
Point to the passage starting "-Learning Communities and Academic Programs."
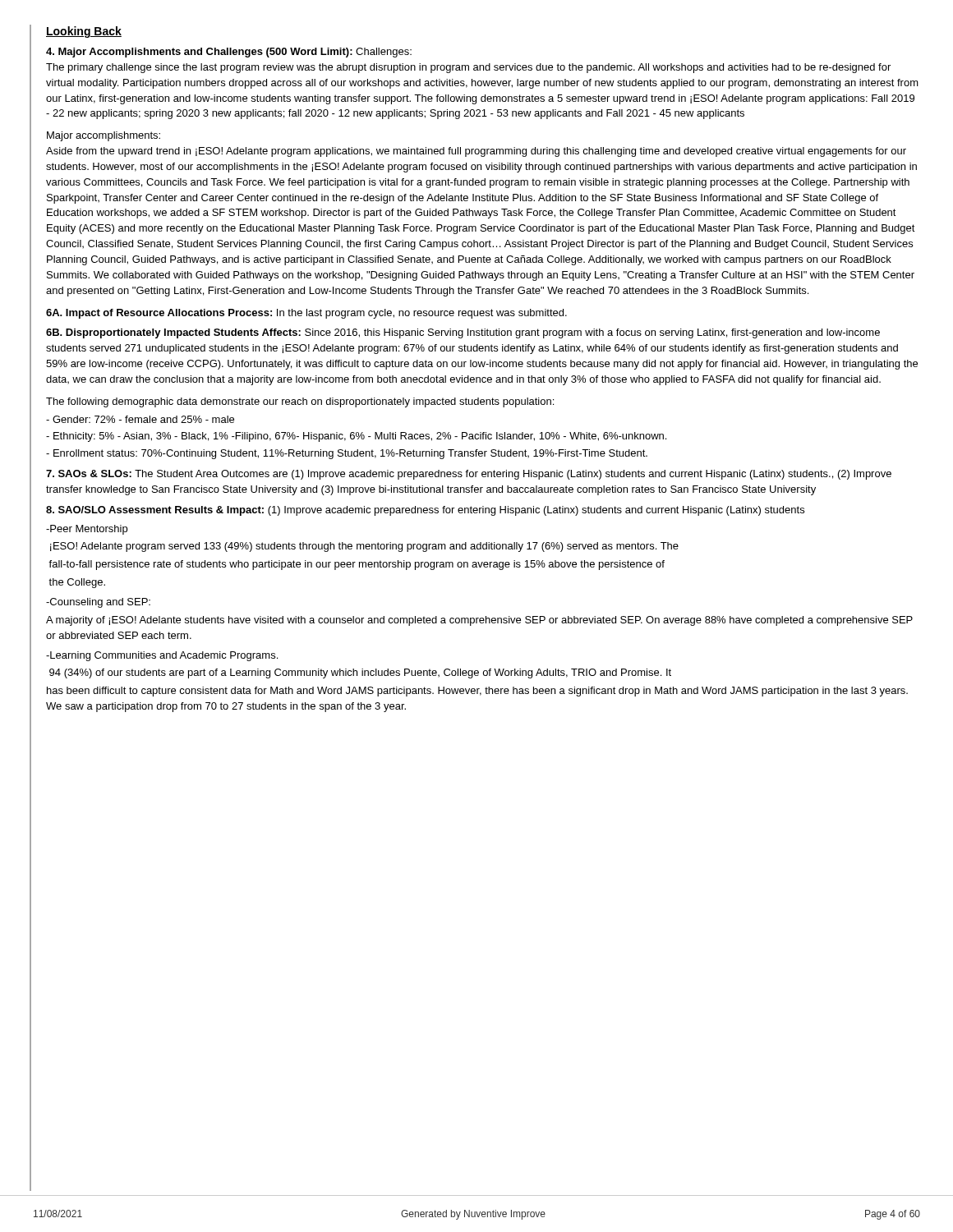pyautogui.click(x=162, y=655)
